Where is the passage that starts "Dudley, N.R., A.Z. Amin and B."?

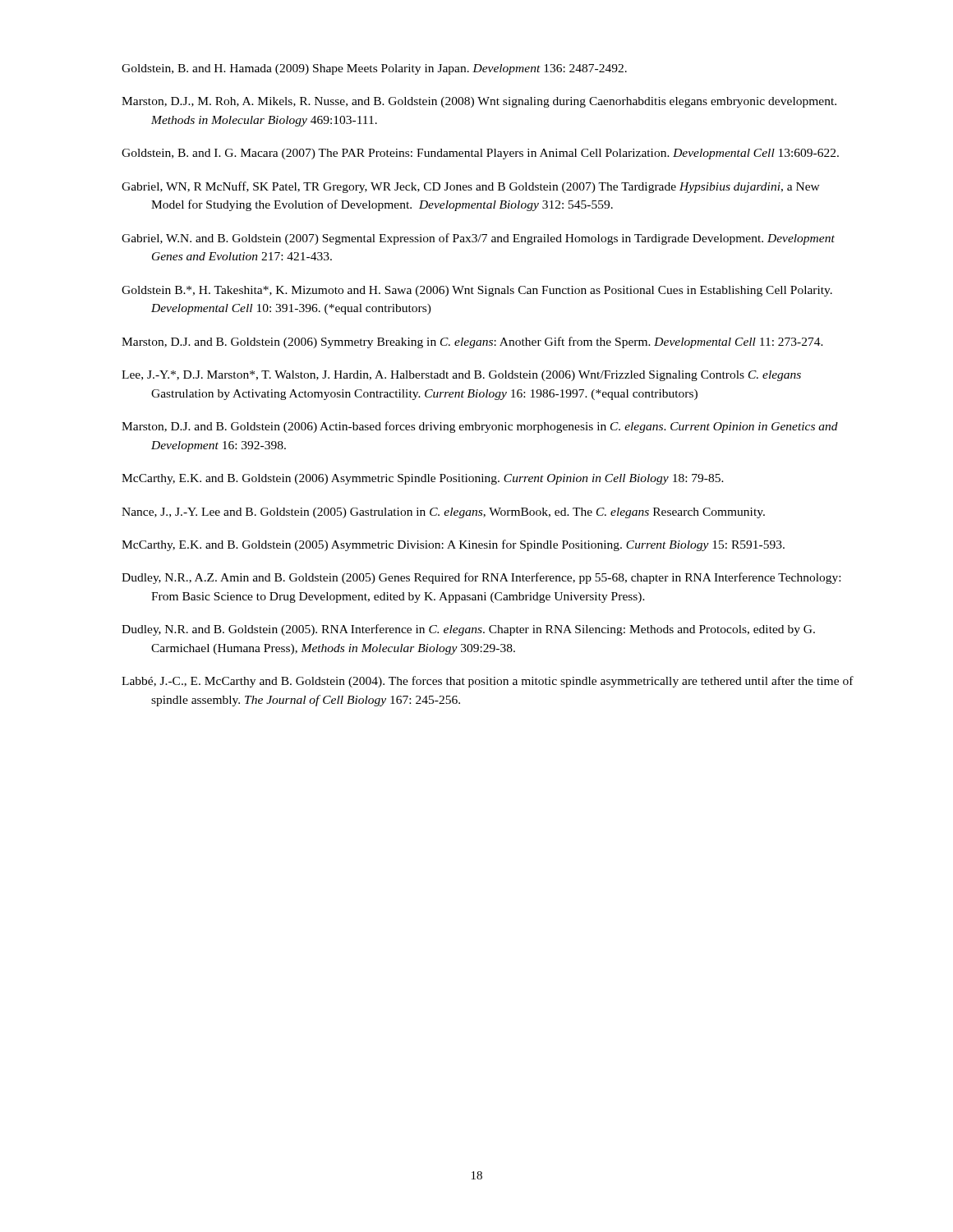[x=482, y=587]
